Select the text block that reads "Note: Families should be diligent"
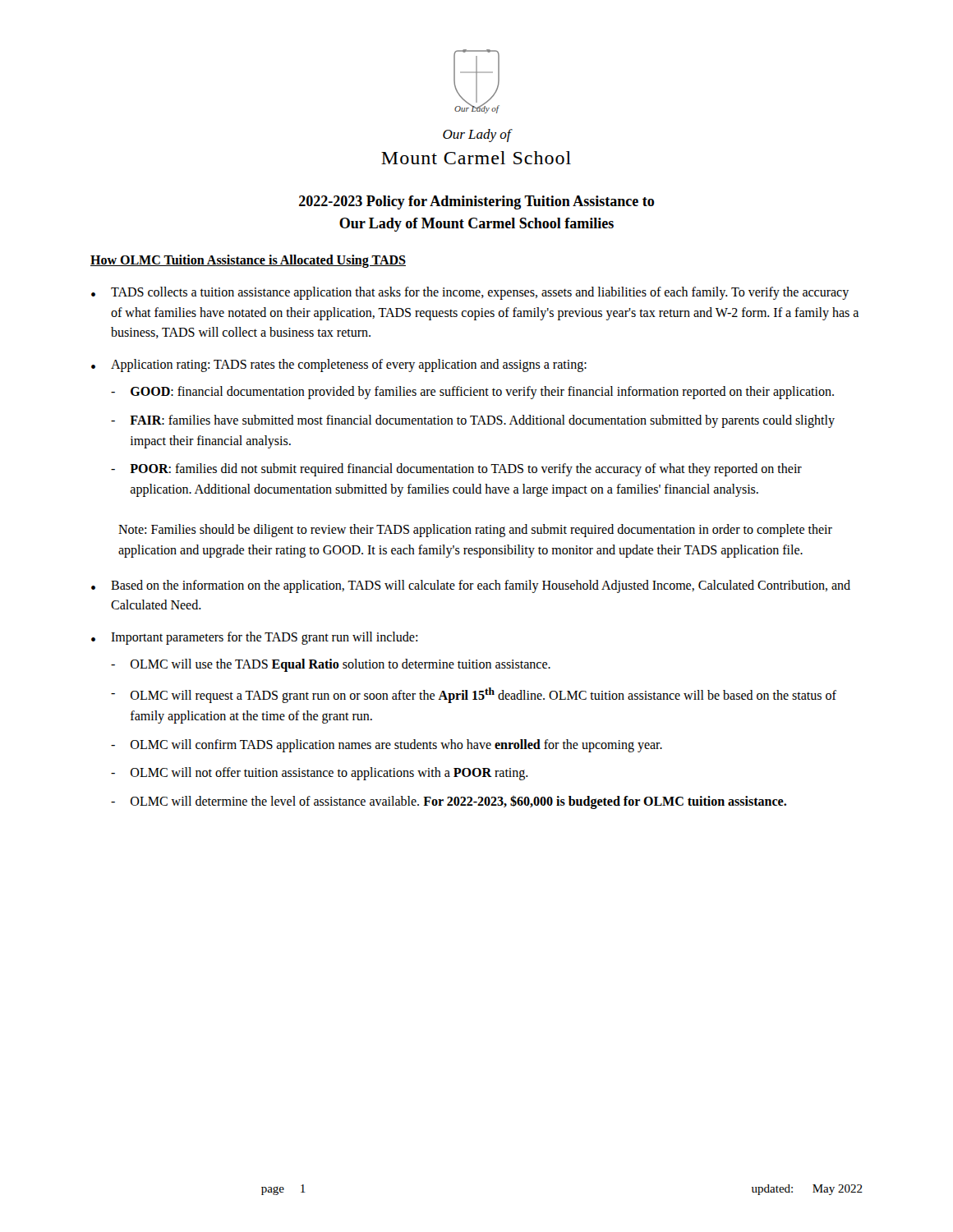 click(x=475, y=539)
